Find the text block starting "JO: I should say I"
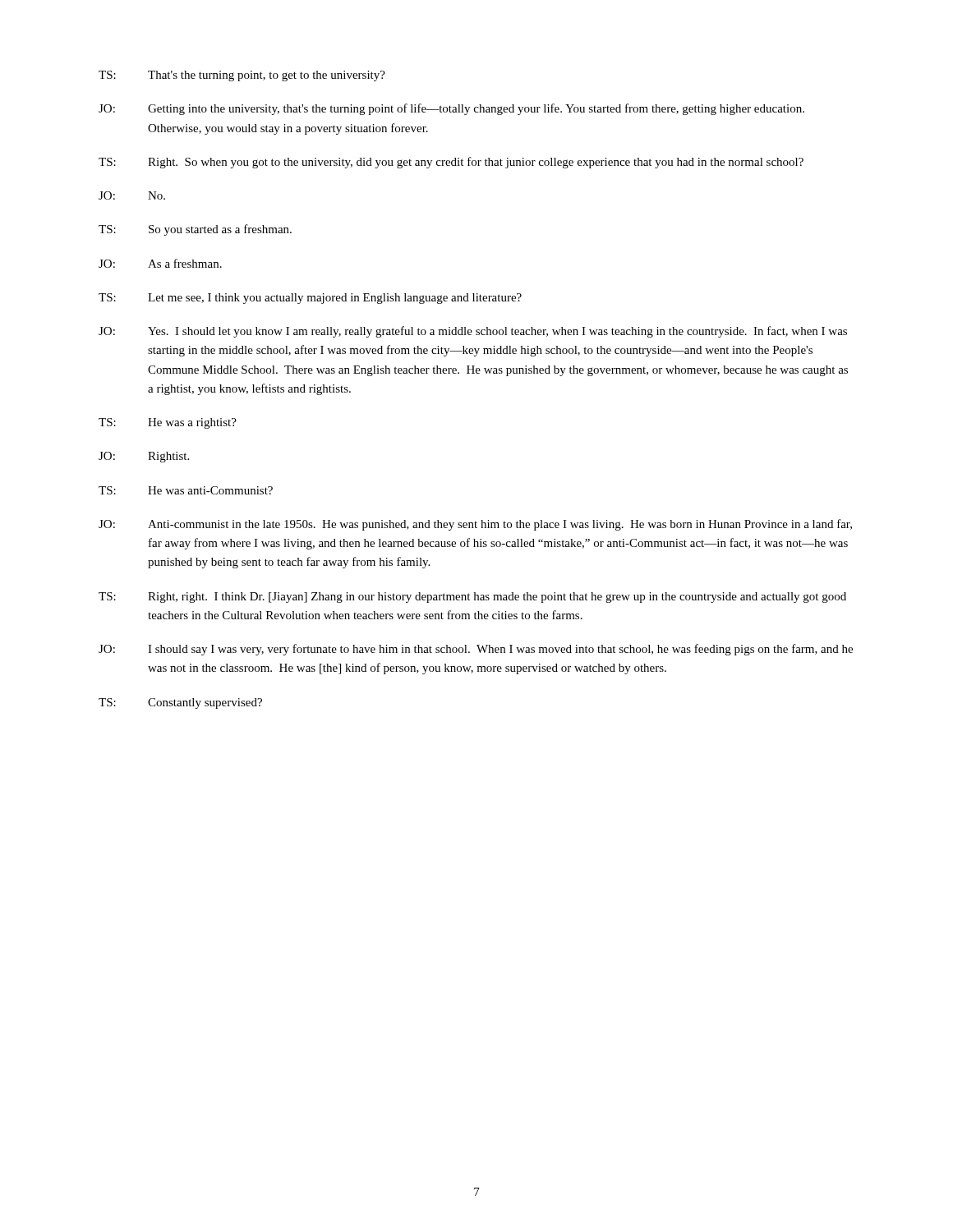Screen dimensions: 1232x953 pyautogui.click(x=476, y=659)
